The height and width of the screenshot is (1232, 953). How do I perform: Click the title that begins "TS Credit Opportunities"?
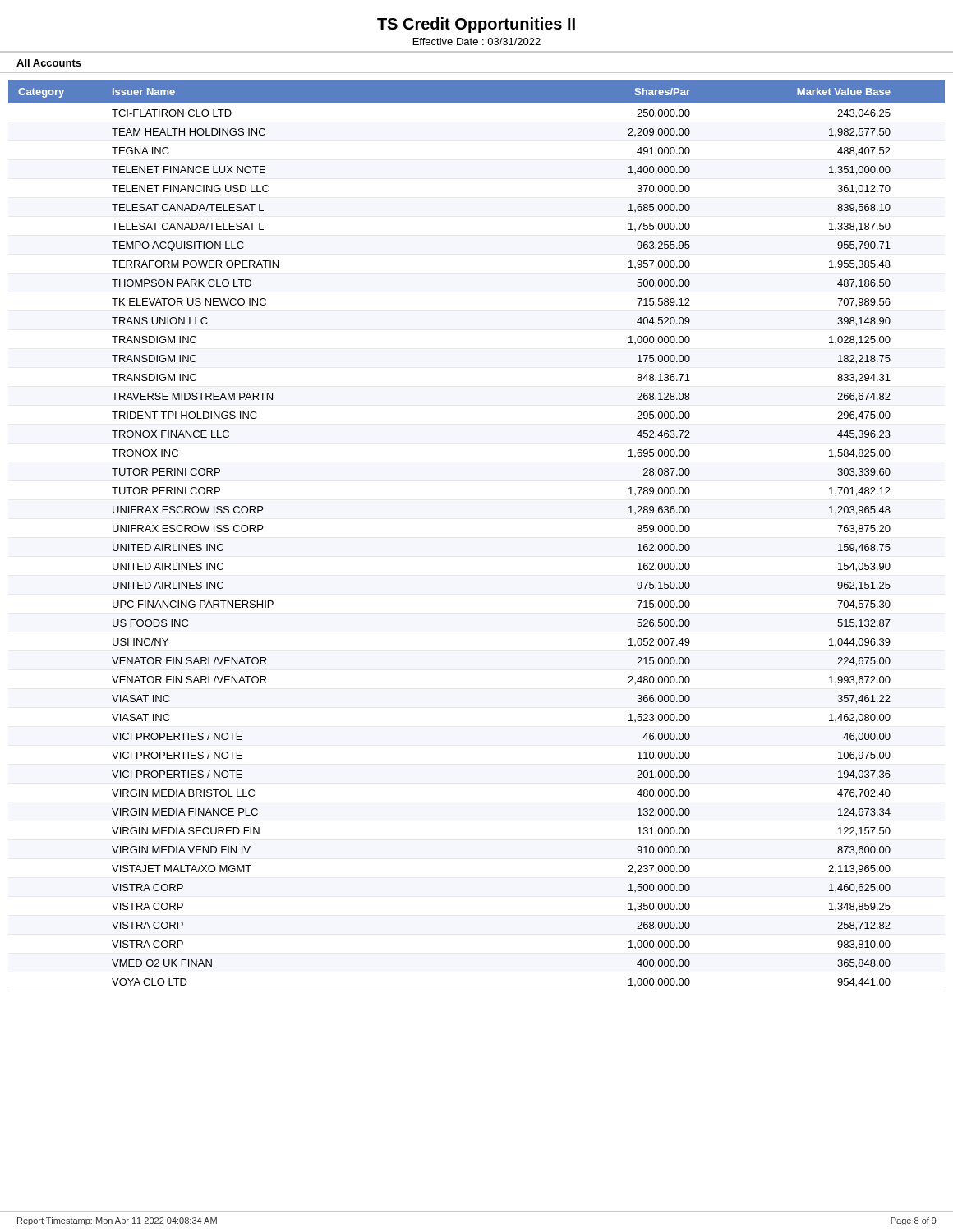[x=476, y=24]
